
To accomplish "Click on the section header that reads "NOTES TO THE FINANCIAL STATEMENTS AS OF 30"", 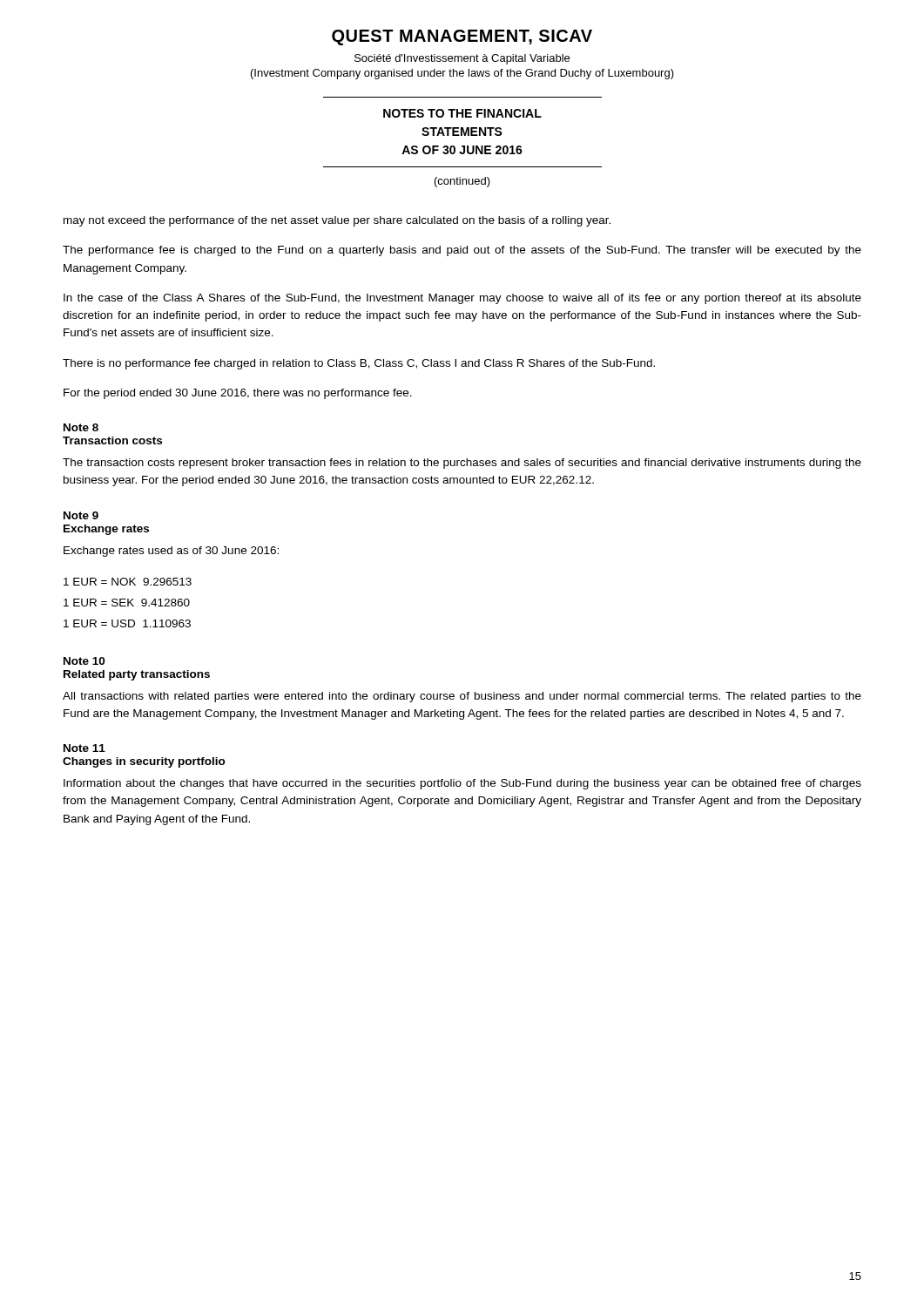I will [x=462, y=132].
